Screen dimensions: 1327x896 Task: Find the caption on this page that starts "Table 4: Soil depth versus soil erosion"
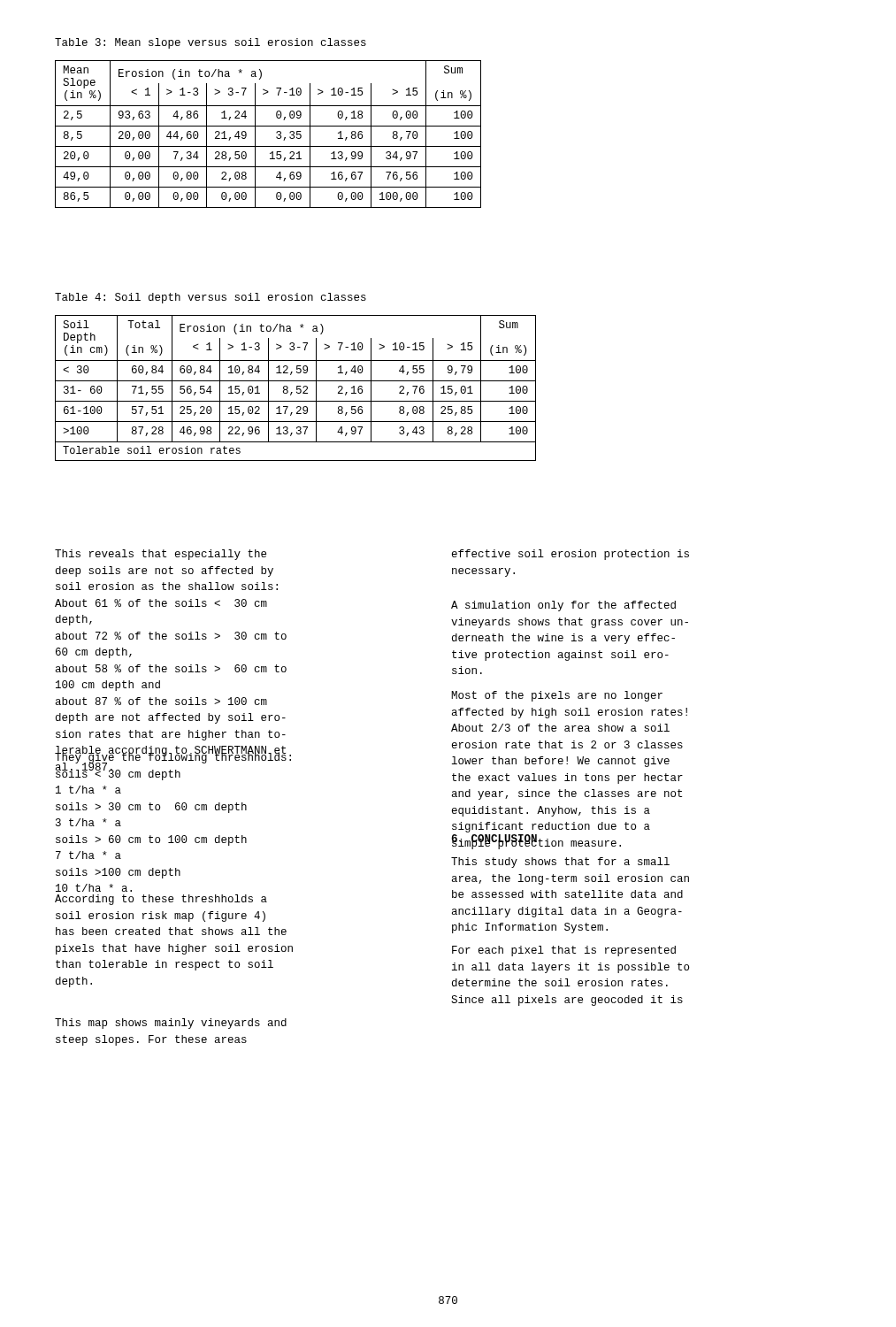(x=211, y=298)
